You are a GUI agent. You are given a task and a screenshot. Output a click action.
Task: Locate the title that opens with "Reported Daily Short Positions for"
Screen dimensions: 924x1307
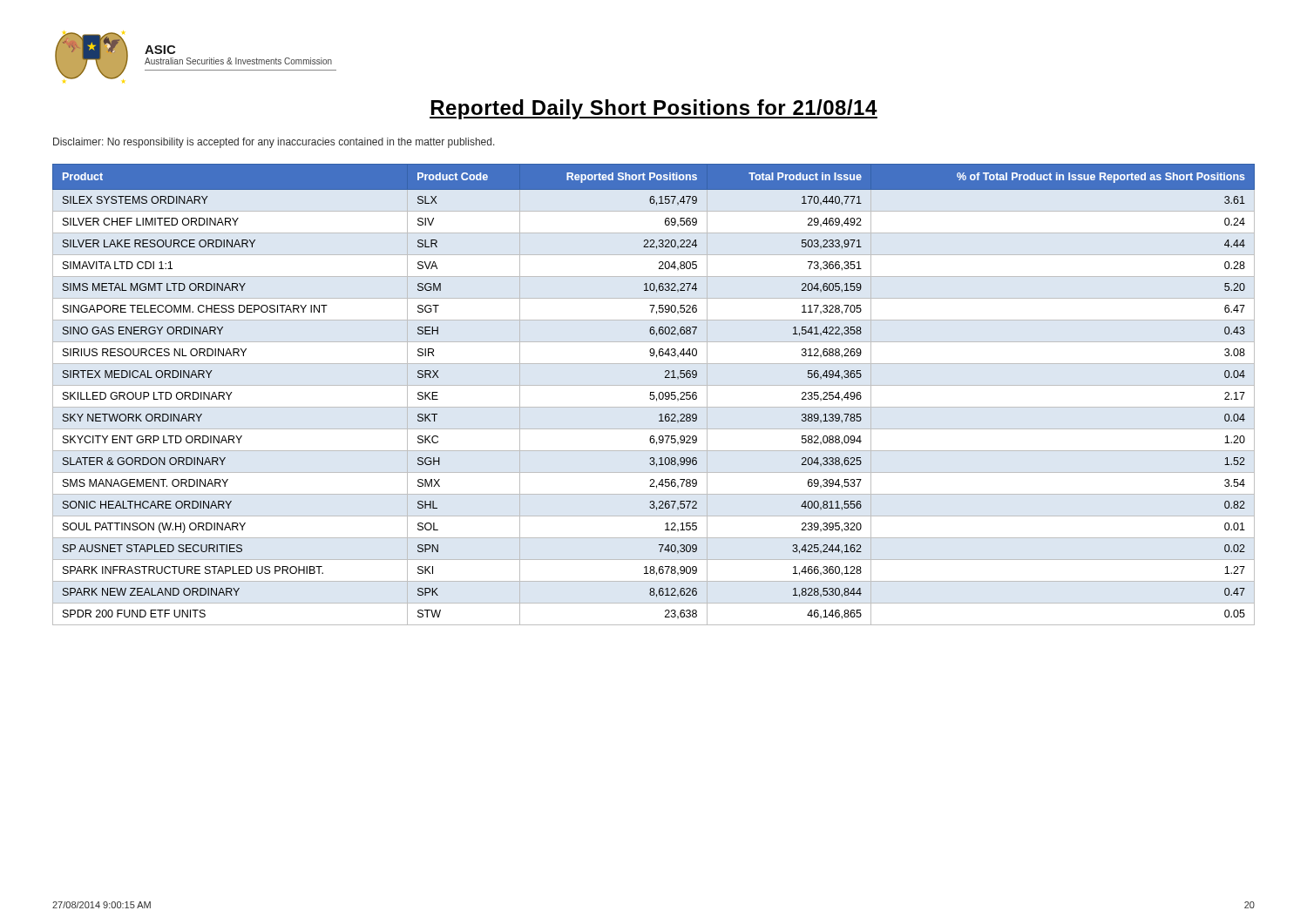coord(654,108)
